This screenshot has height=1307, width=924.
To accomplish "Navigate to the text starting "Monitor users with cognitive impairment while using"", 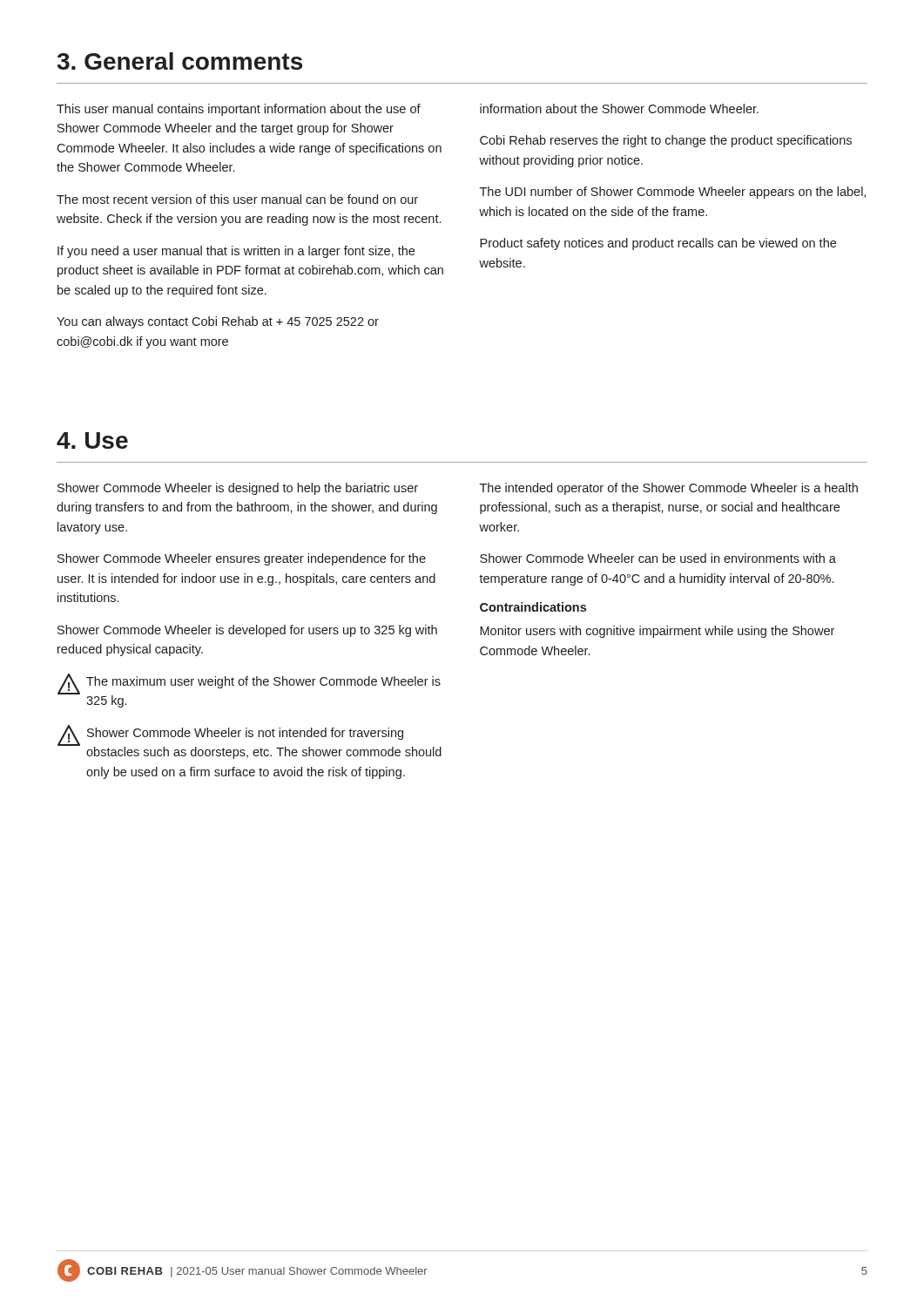I will pyautogui.click(x=657, y=641).
